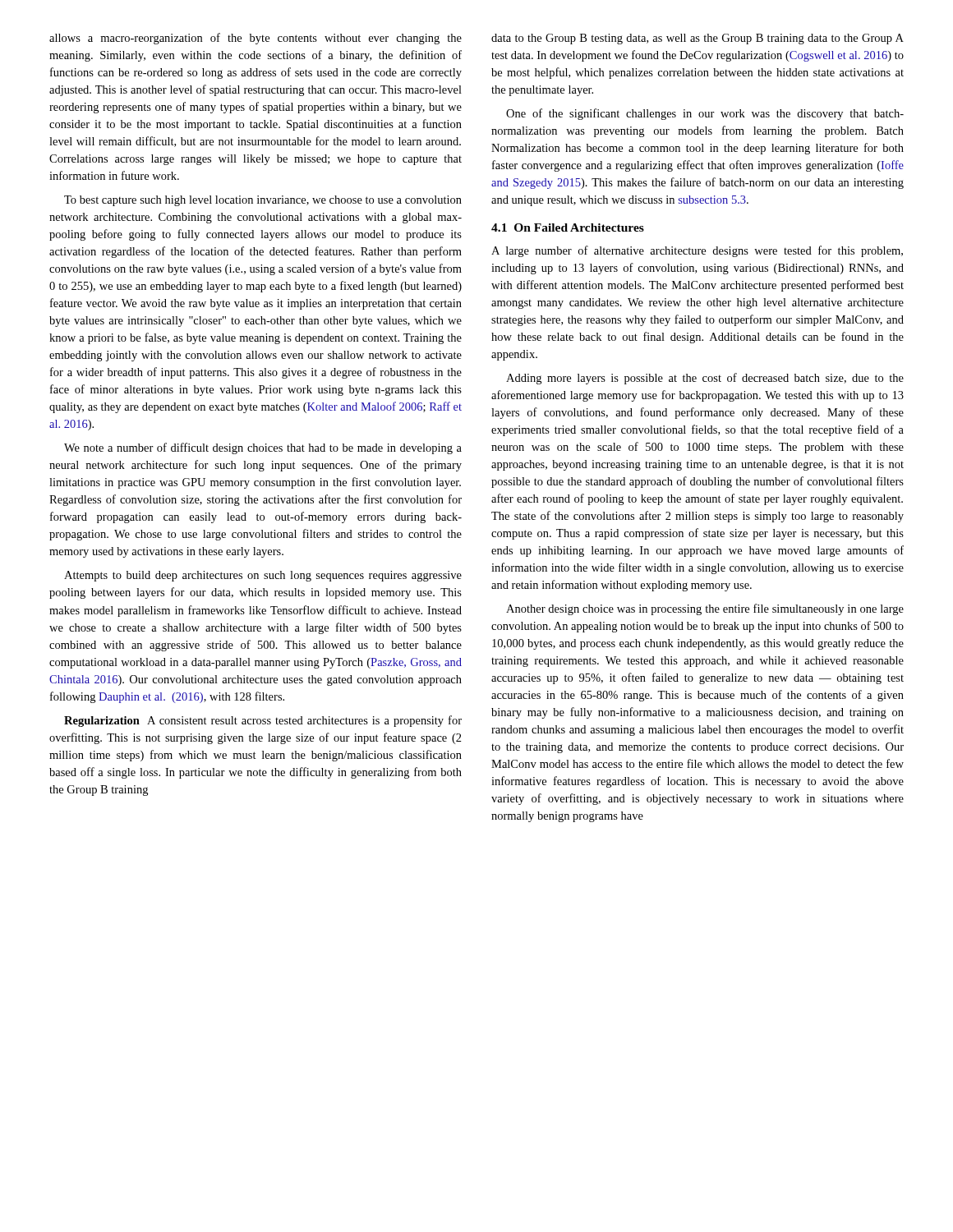Find the element starting "Regularization A consistent result"
The width and height of the screenshot is (953, 1232).
(255, 755)
